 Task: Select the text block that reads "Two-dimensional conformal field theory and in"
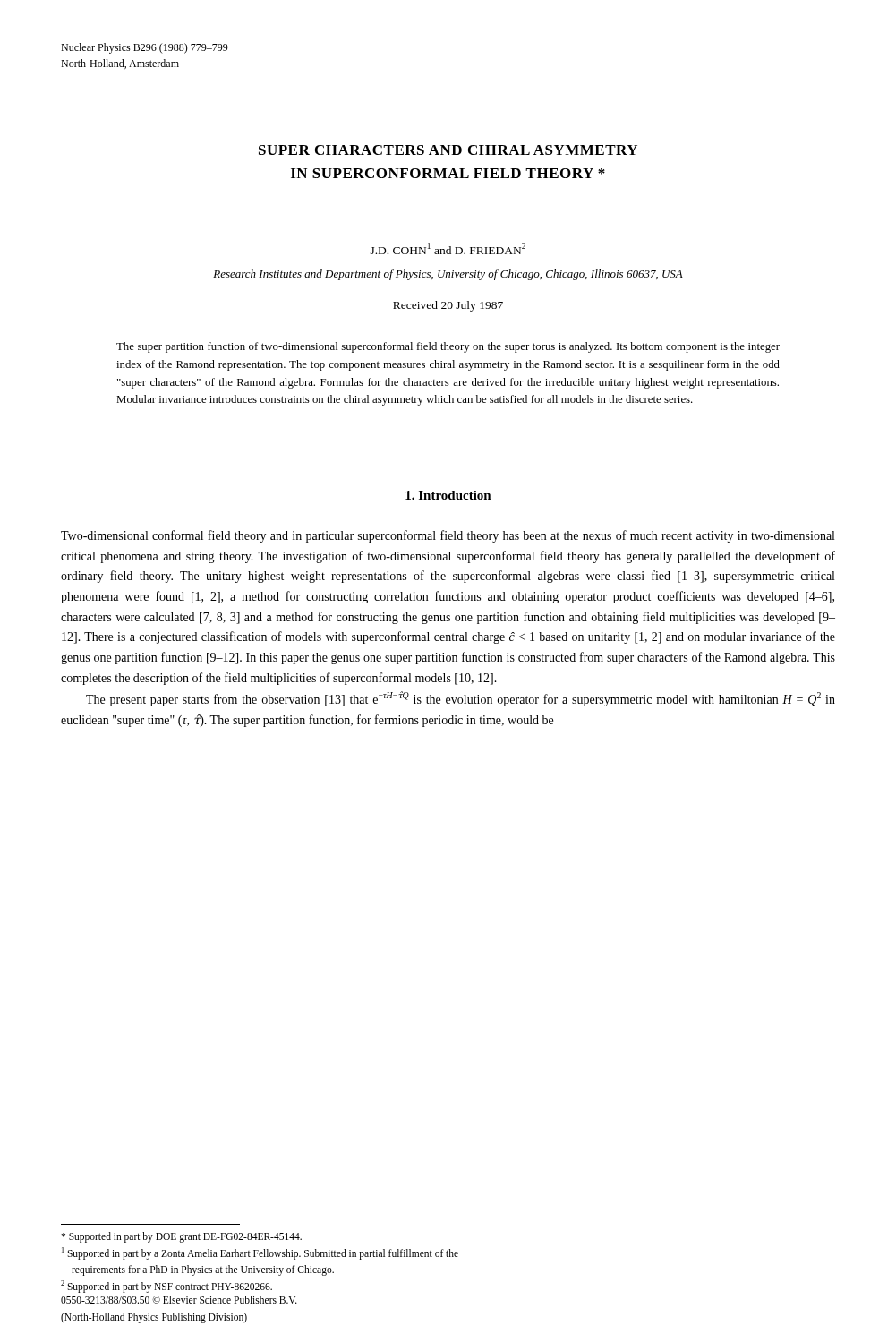tap(448, 628)
